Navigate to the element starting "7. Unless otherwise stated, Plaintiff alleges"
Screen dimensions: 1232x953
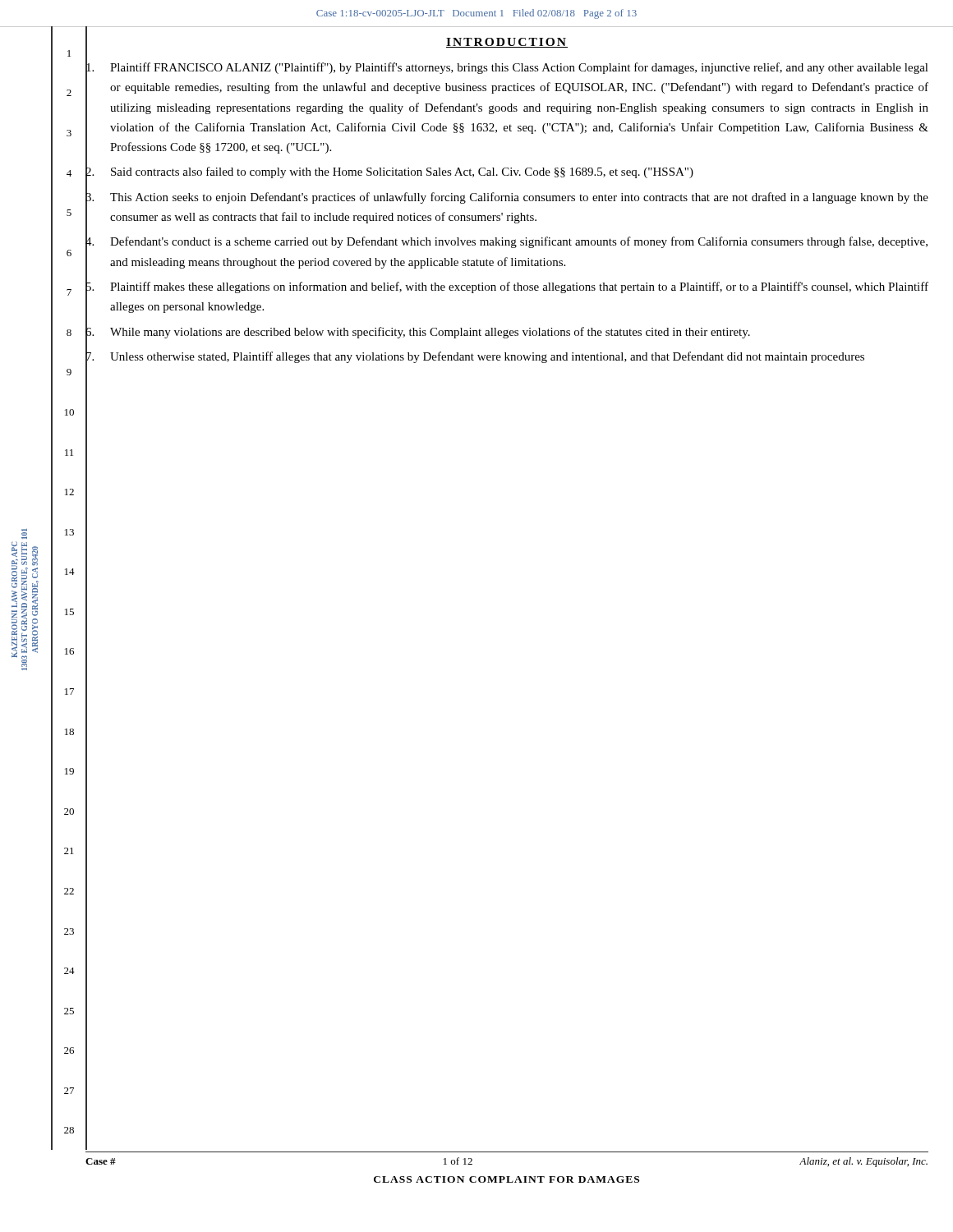(x=507, y=356)
